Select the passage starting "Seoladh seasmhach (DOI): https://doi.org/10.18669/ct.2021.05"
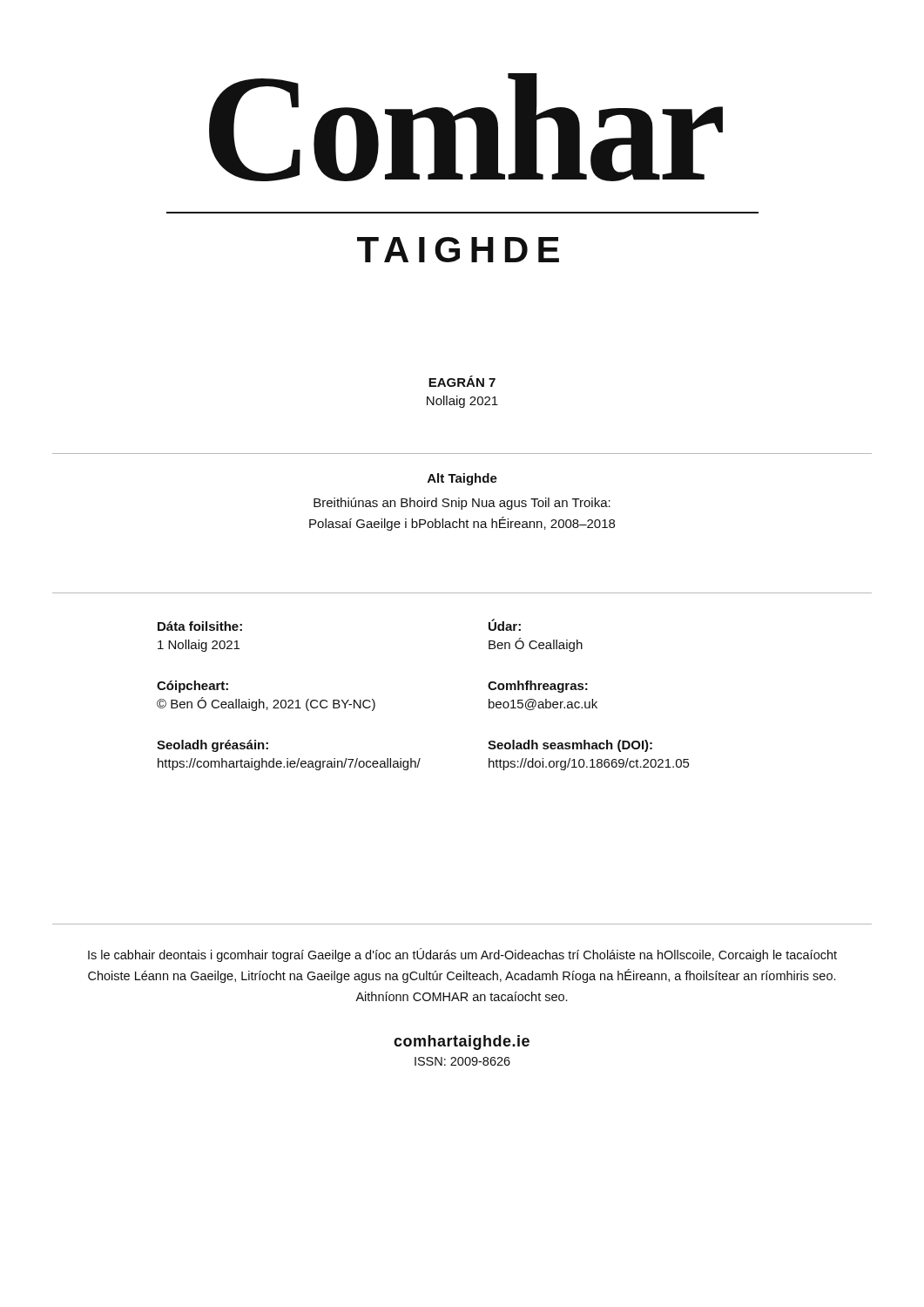 [627, 754]
